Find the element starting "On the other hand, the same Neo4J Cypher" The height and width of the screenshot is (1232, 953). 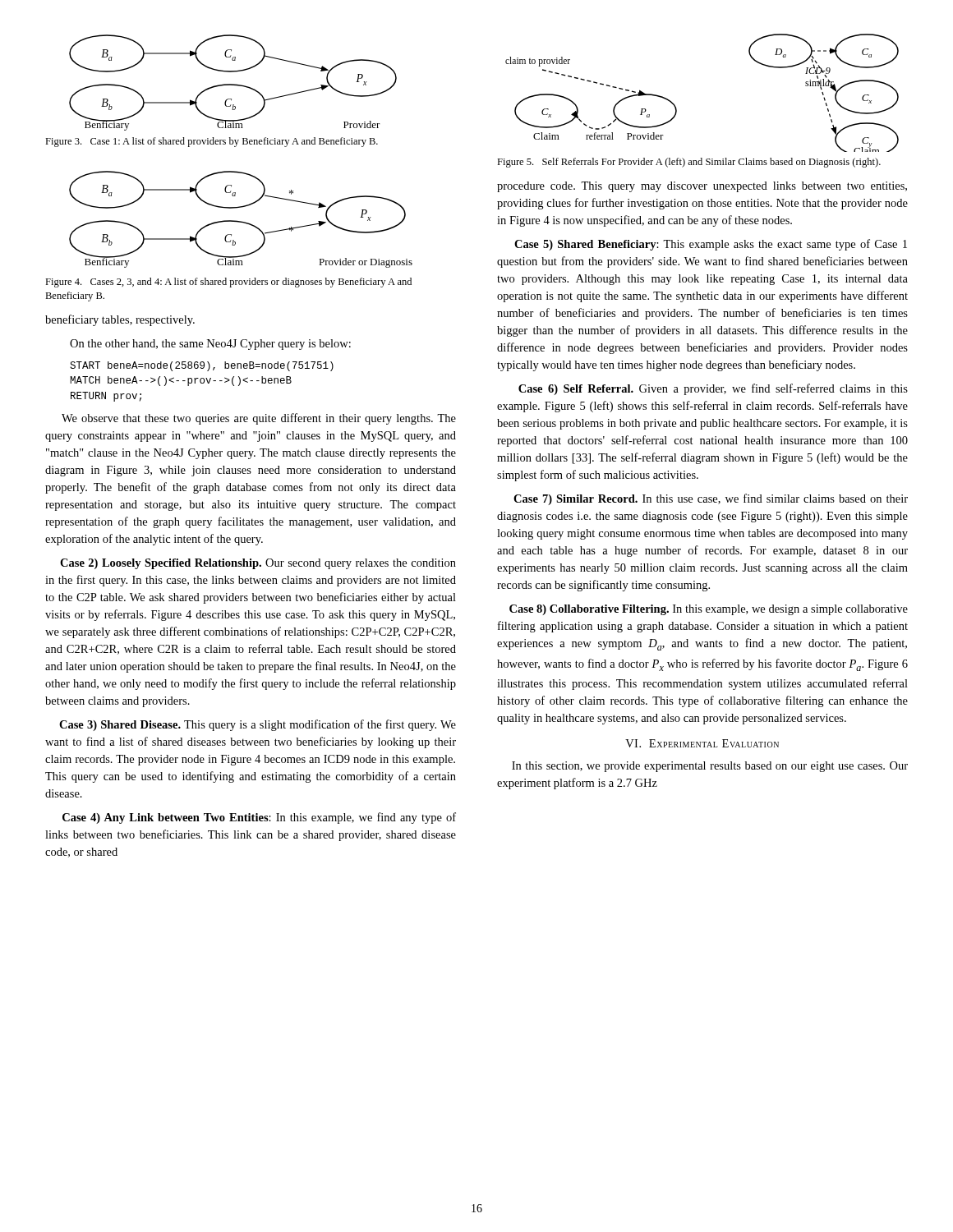click(x=211, y=343)
